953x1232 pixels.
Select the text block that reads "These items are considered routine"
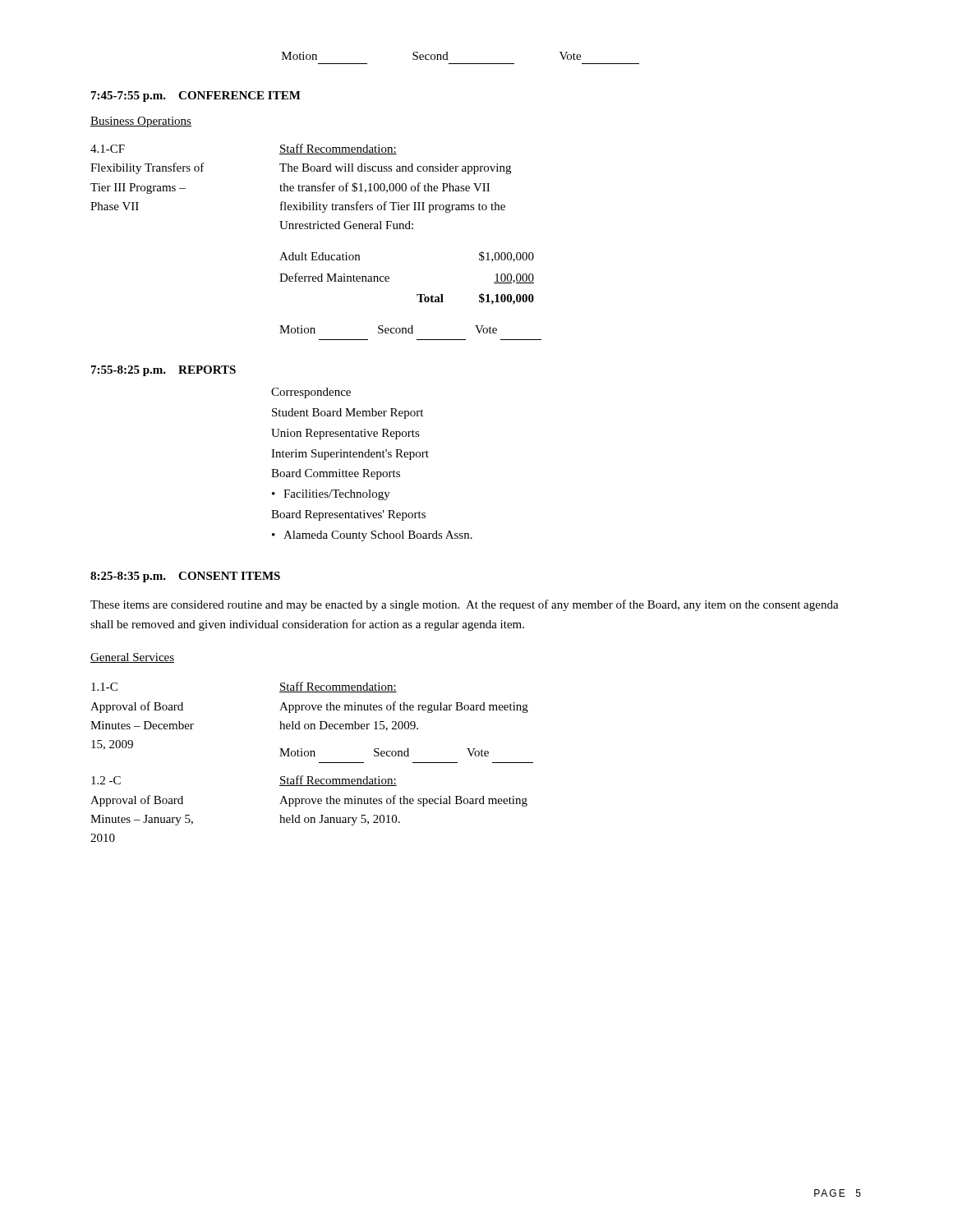(464, 615)
